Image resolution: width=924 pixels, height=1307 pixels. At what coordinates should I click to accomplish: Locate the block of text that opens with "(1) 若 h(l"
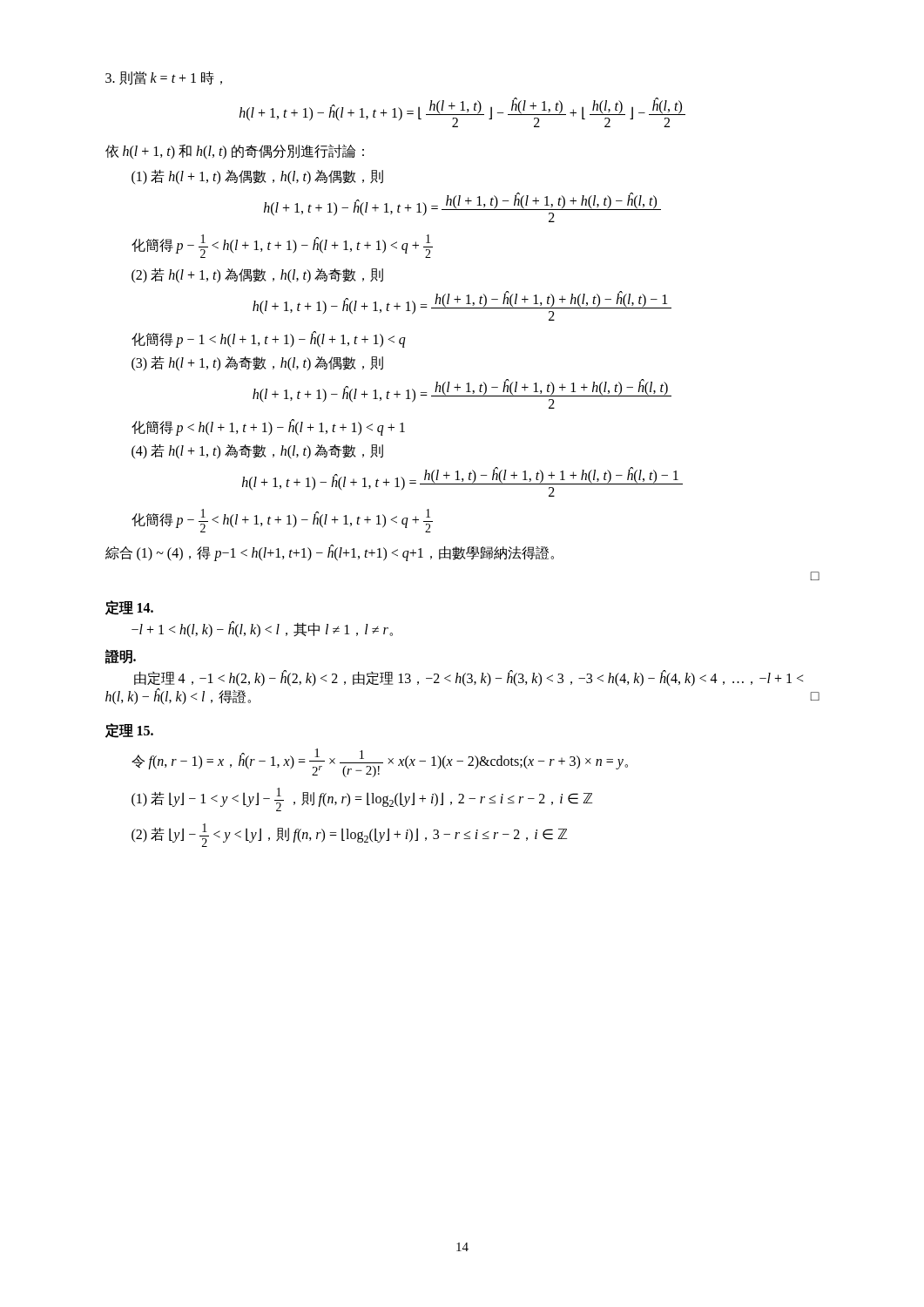(258, 176)
